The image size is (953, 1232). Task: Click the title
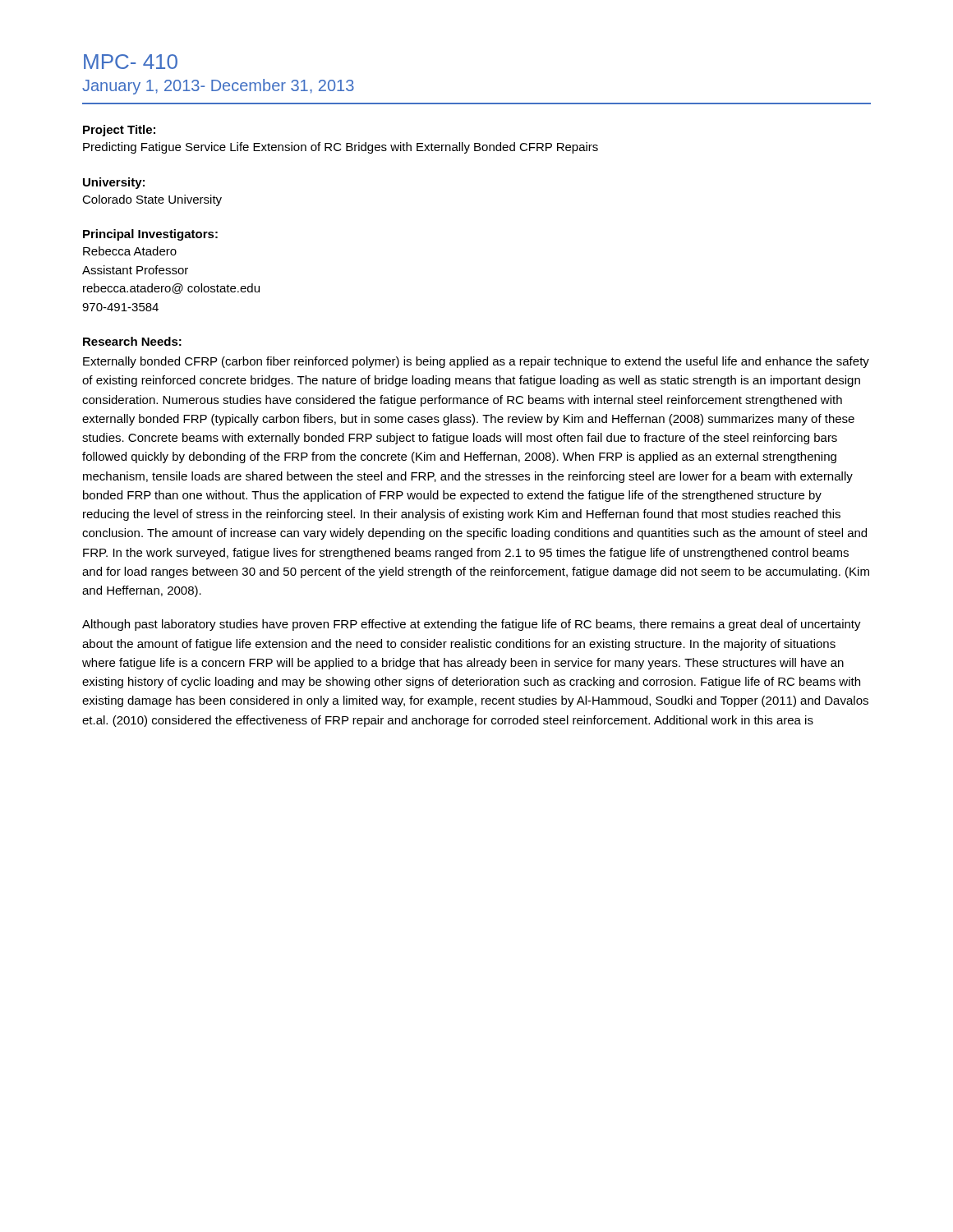(x=476, y=77)
